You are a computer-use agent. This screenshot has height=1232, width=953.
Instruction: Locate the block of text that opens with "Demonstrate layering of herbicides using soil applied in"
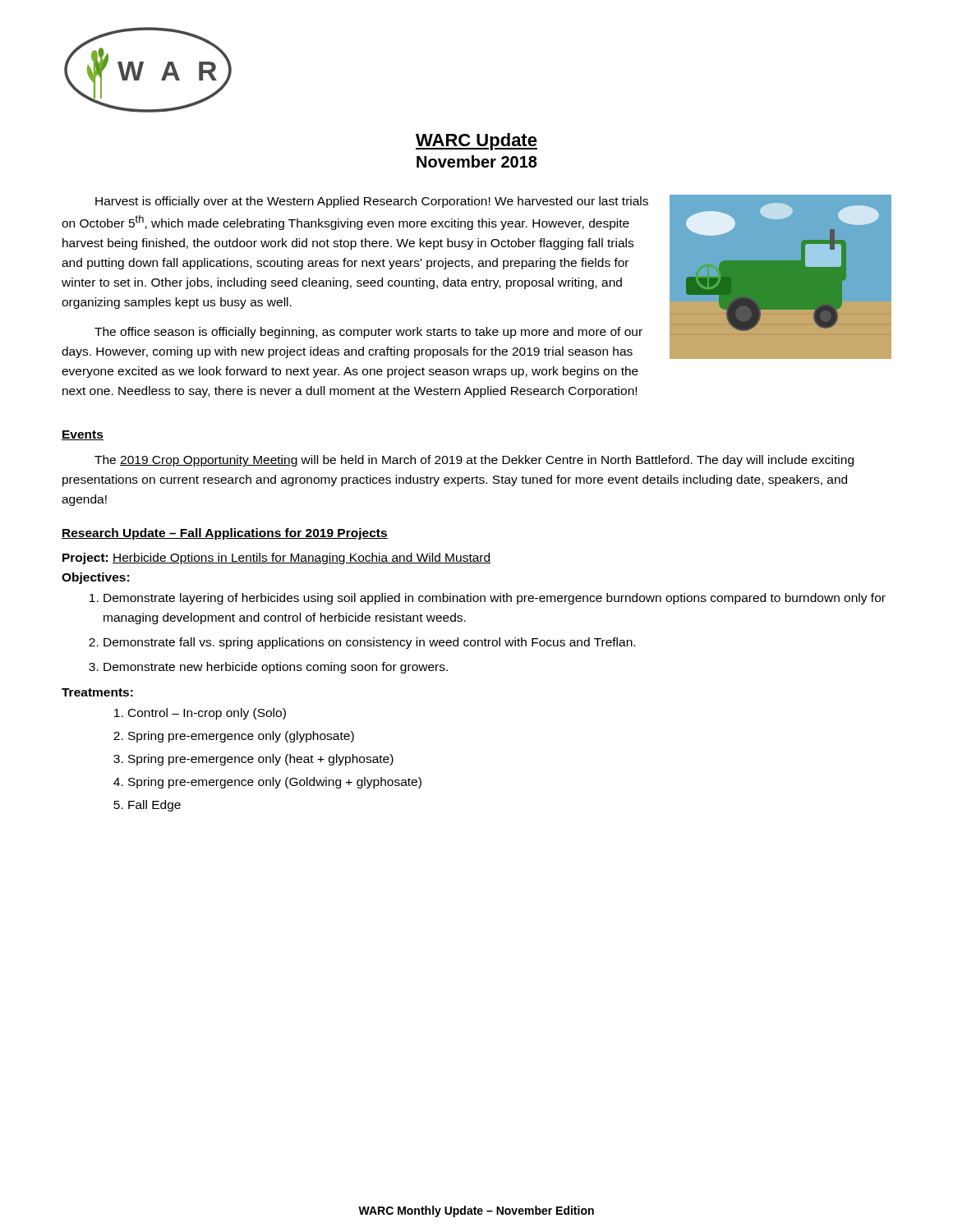[x=497, y=633]
